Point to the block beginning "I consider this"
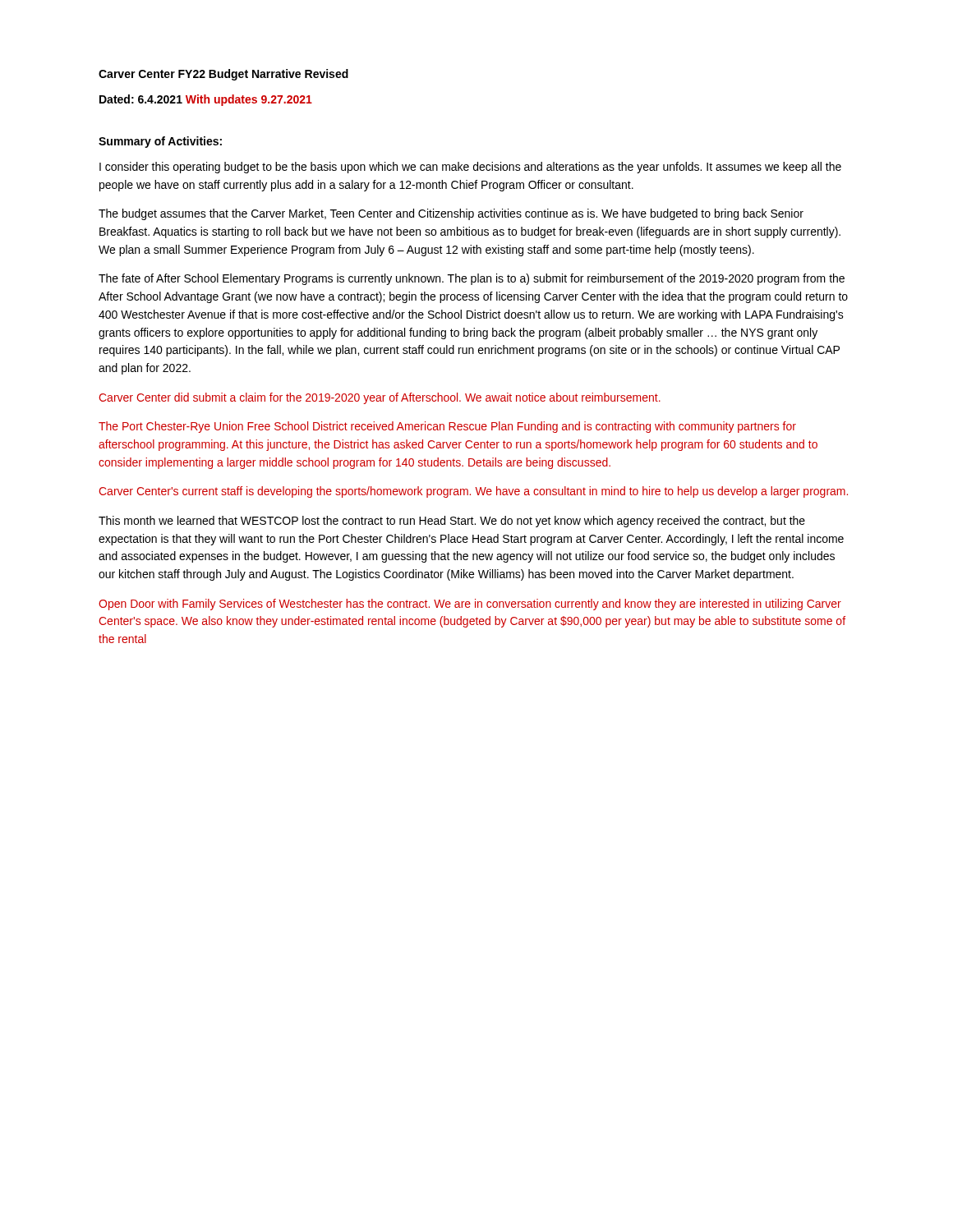The height and width of the screenshot is (1232, 953). click(476, 176)
